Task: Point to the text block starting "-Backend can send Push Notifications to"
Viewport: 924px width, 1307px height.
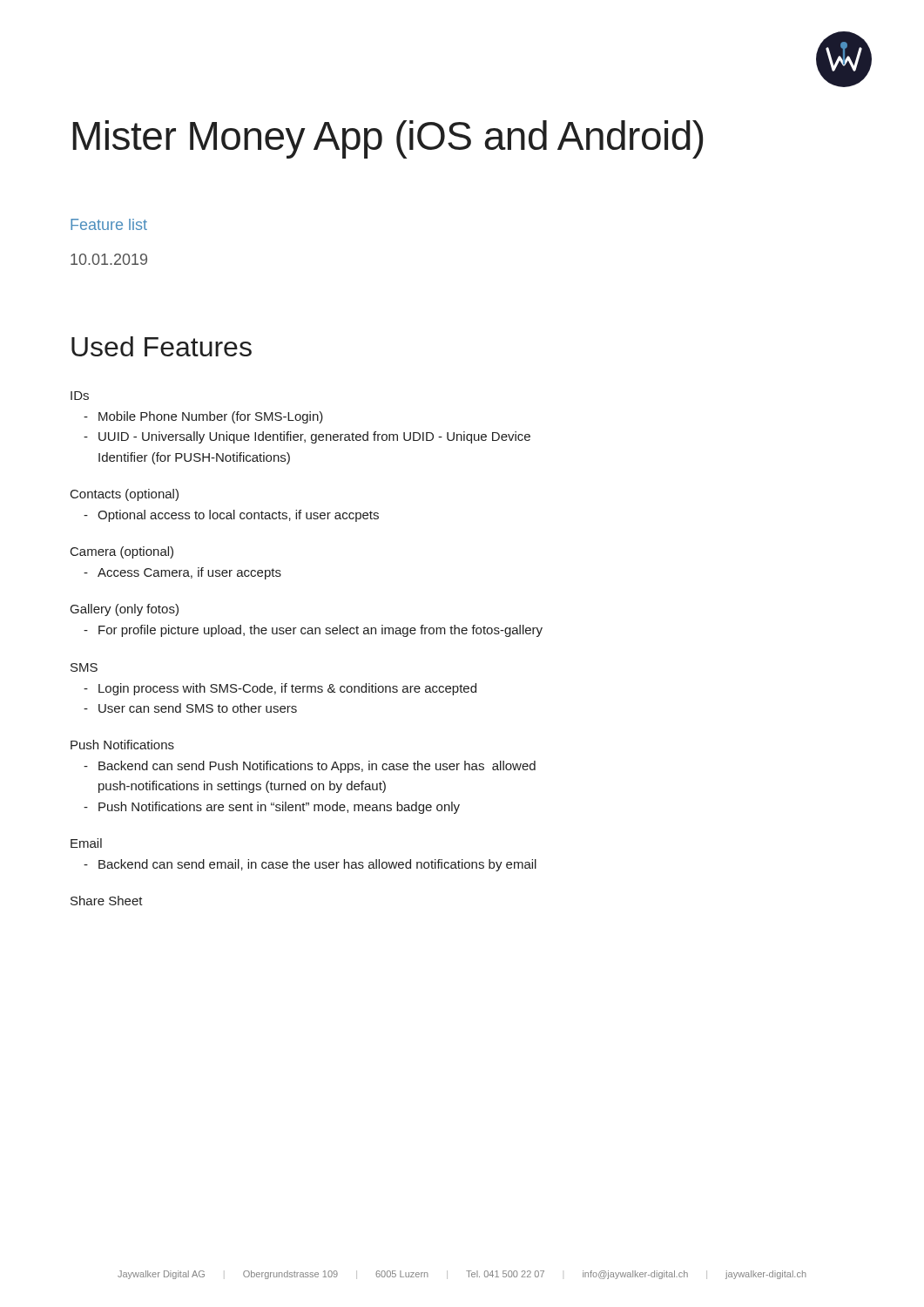Action: (x=310, y=776)
